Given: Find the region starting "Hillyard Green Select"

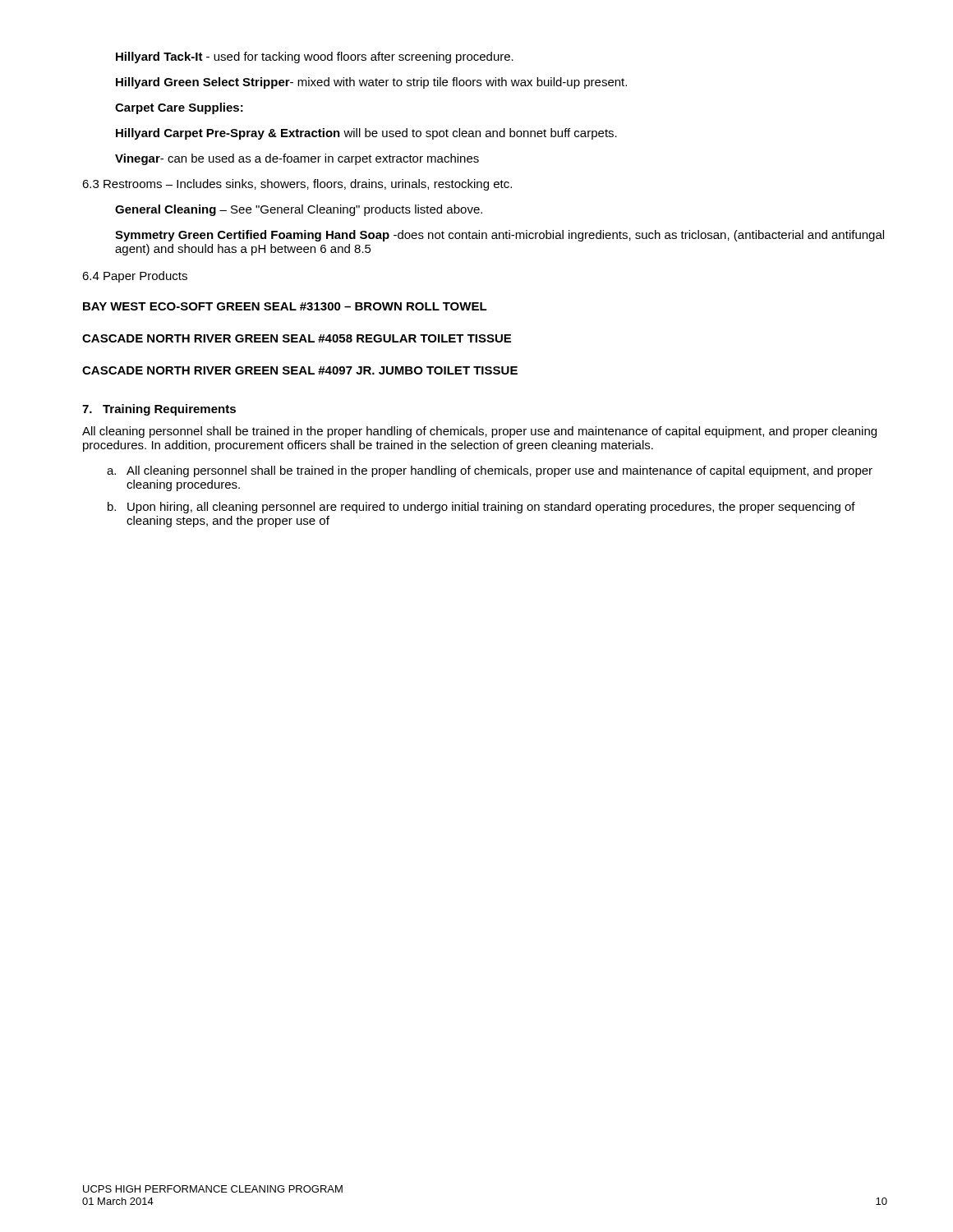Looking at the screenshot, I should point(372,82).
